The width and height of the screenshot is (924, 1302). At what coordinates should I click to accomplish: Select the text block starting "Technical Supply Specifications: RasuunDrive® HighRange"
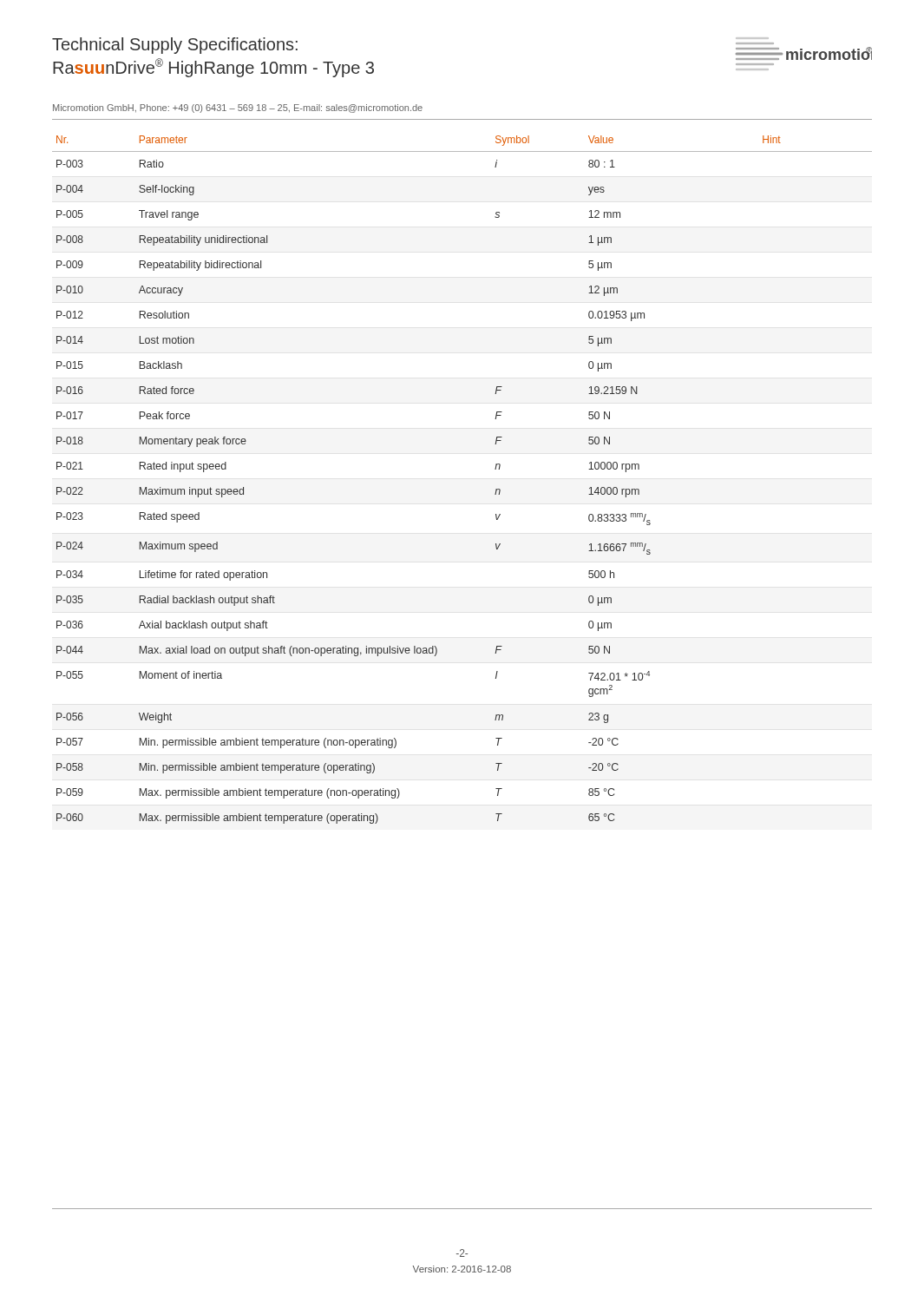pos(213,56)
